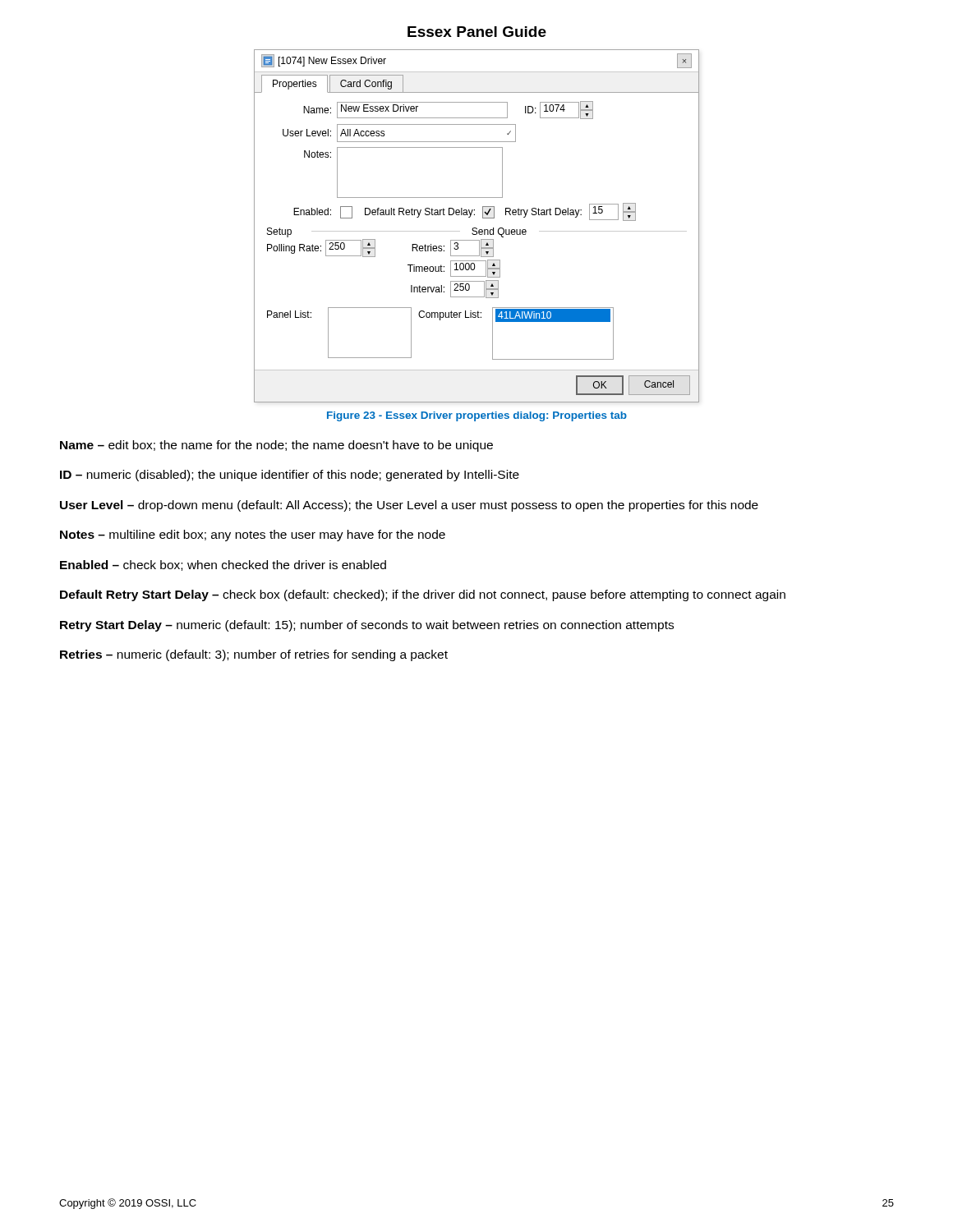The height and width of the screenshot is (1232, 953).
Task: Click on the element starting "Retries – numeric (default:"
Action: pos(253,654)
